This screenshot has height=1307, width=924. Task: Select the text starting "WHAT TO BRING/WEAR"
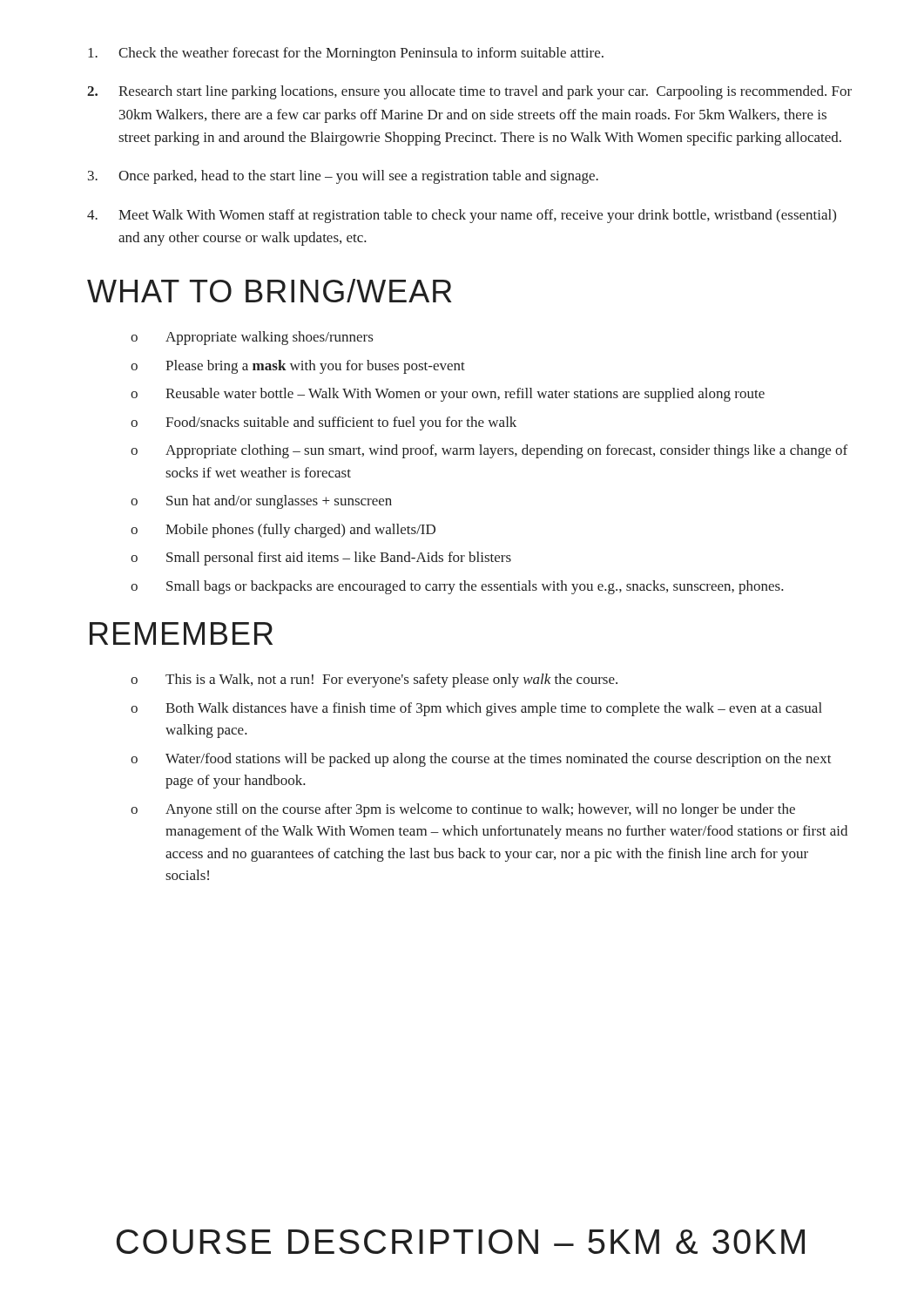(271, 292)
